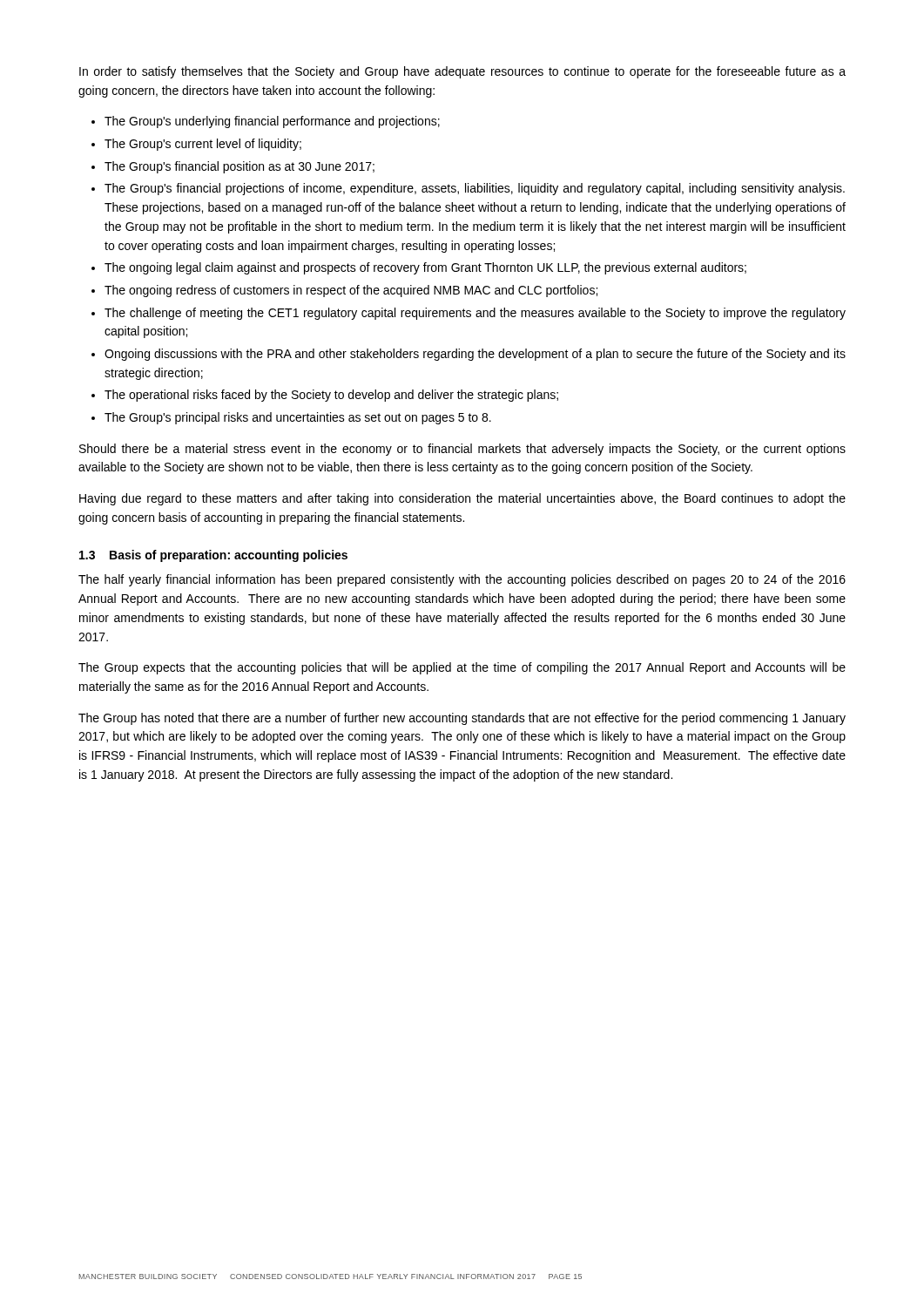Navigate to the text block starting "The half yearly financial information has been prepared"
924x1307 pixels.
click(x=462, y=608)
